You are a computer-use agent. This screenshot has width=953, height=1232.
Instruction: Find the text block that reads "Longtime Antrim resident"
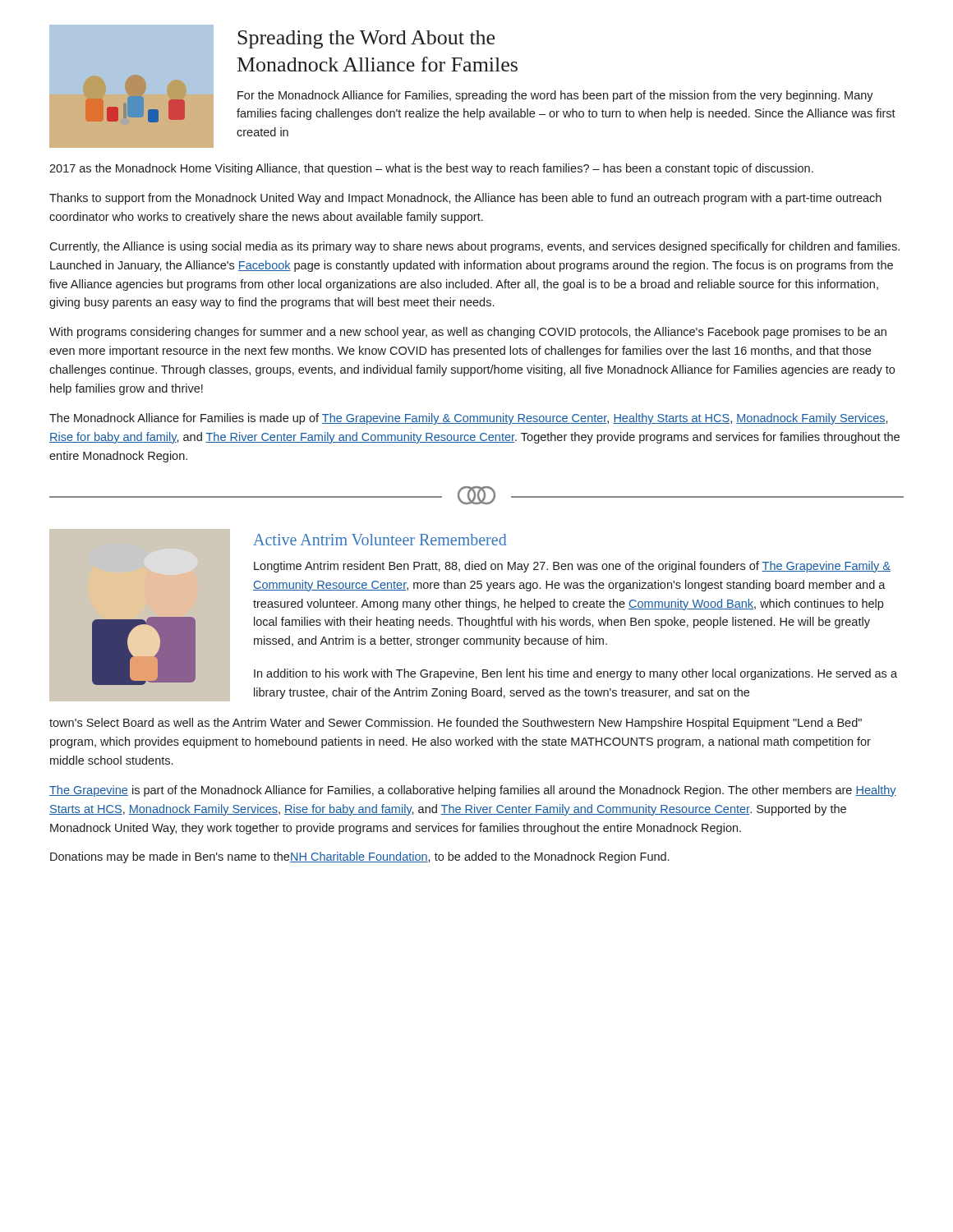coord(572,603)
